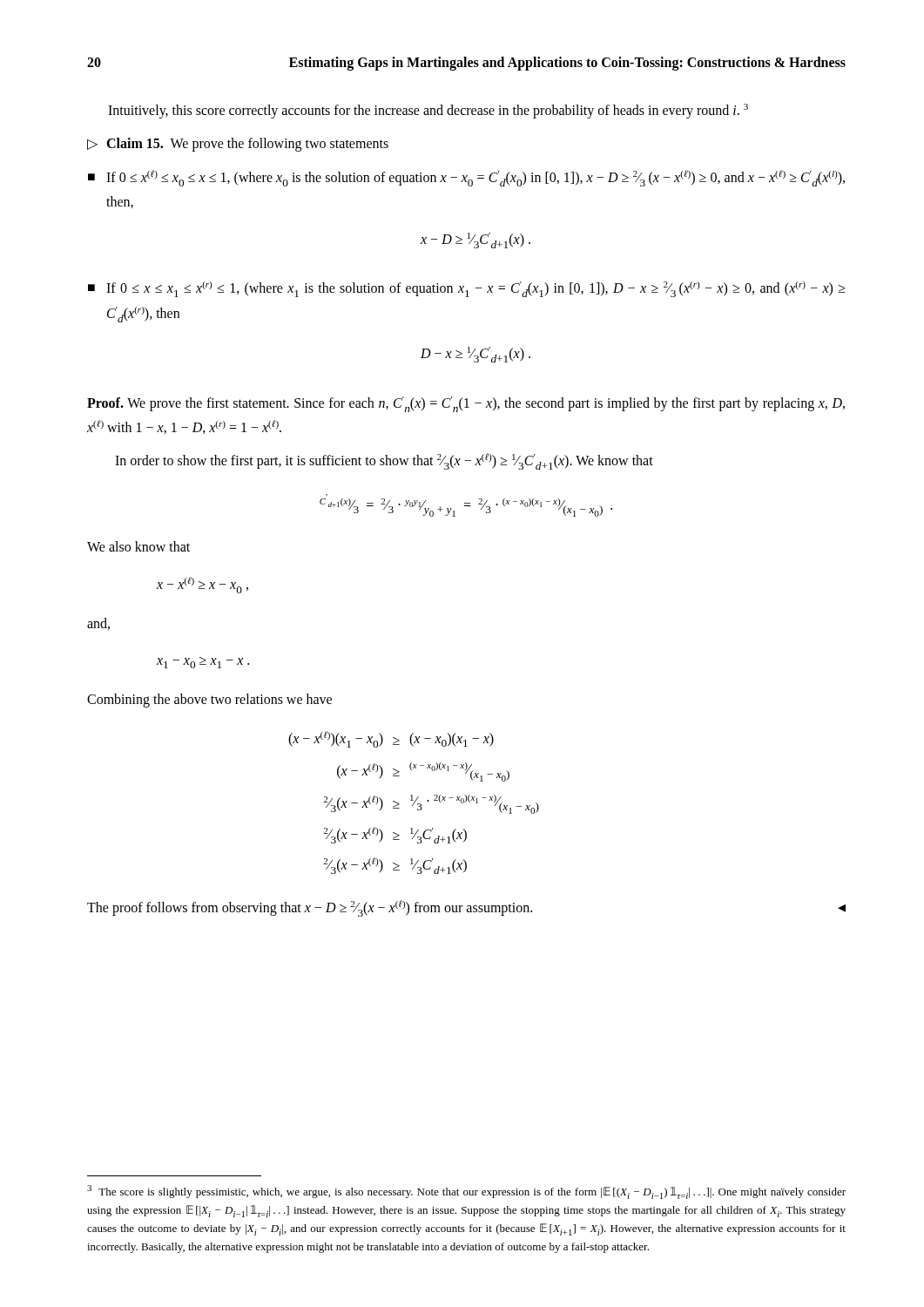Click on the text block with the text "▷ Claim 15. We prove"
Image resolution: width=924 pixels, height=1307 pixels.
[238, 144]
